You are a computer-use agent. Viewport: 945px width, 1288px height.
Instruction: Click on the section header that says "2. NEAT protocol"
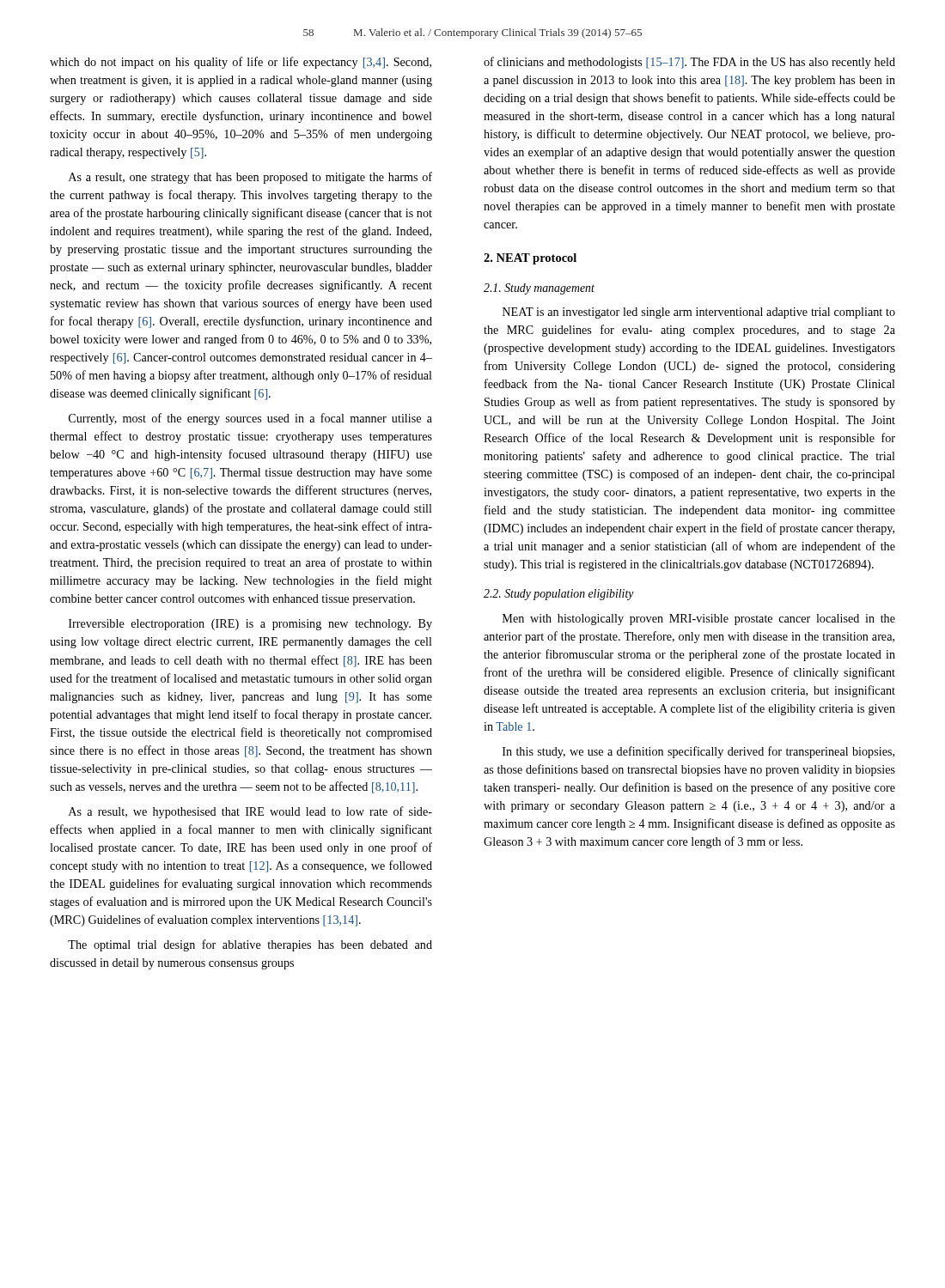(530, 258)
